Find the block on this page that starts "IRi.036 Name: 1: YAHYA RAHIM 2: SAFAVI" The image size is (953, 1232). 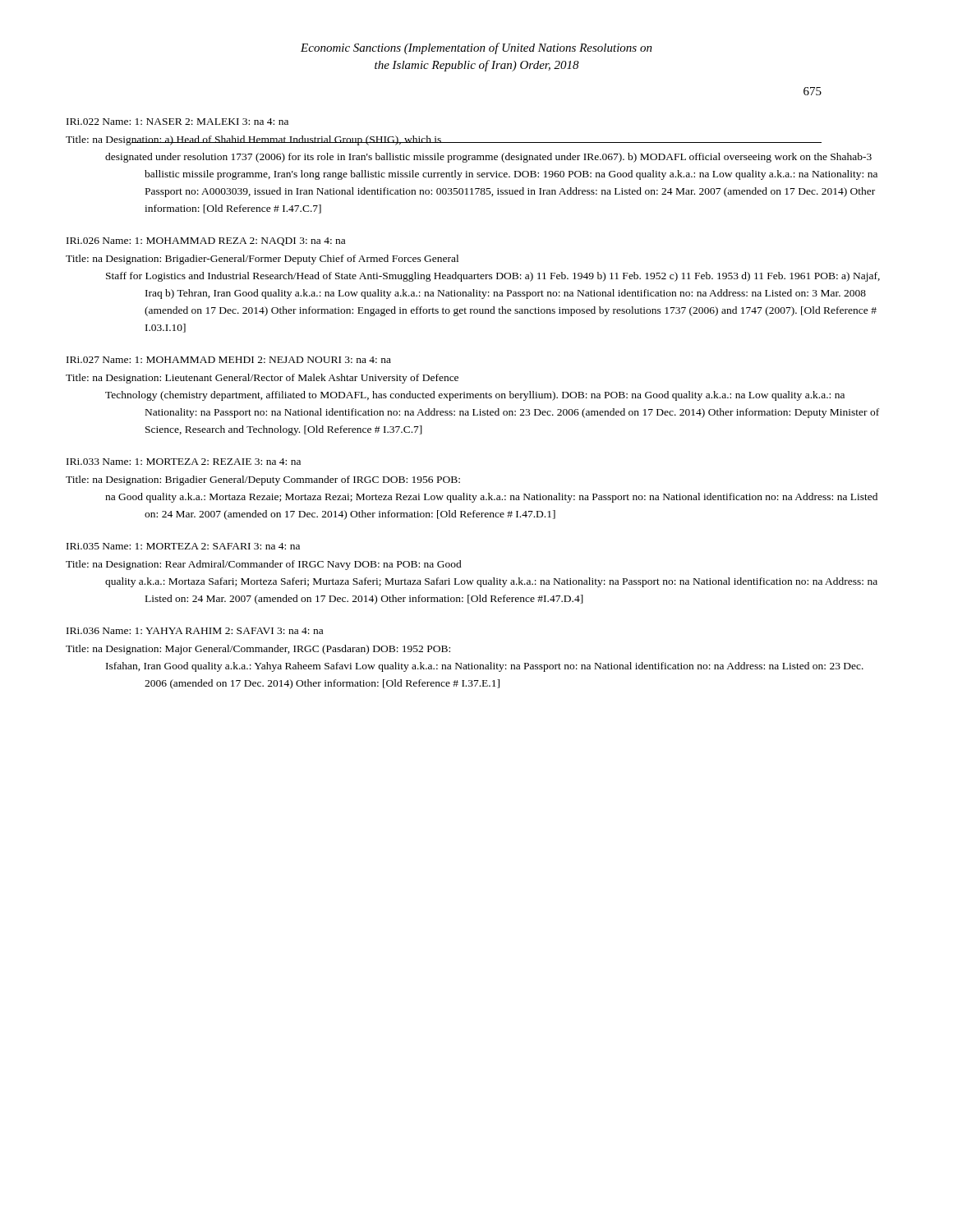pos(195,630)
